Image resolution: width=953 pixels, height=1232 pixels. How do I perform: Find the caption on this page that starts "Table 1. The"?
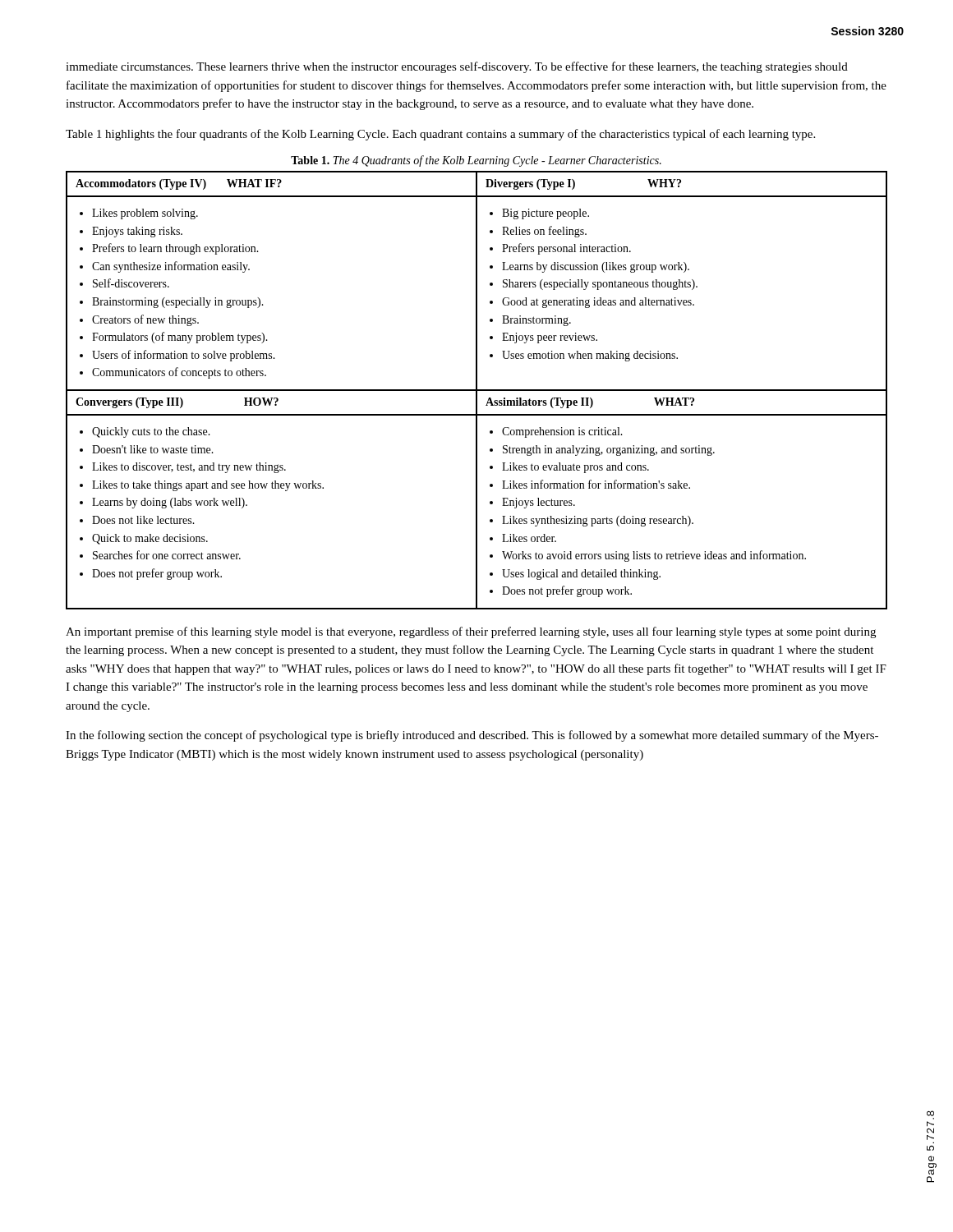[476, 161]
